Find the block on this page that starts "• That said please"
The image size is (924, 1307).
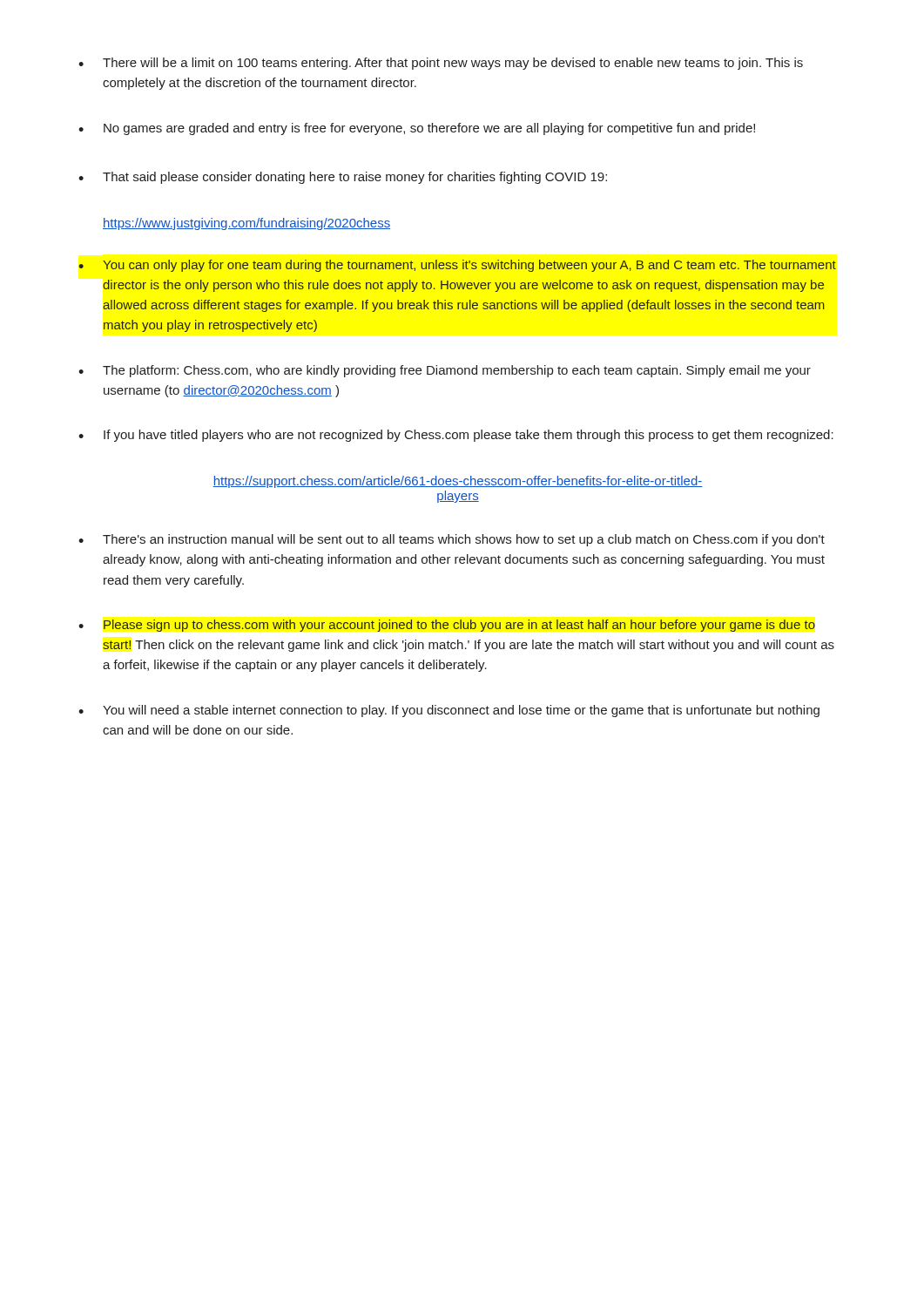point(458,178)
